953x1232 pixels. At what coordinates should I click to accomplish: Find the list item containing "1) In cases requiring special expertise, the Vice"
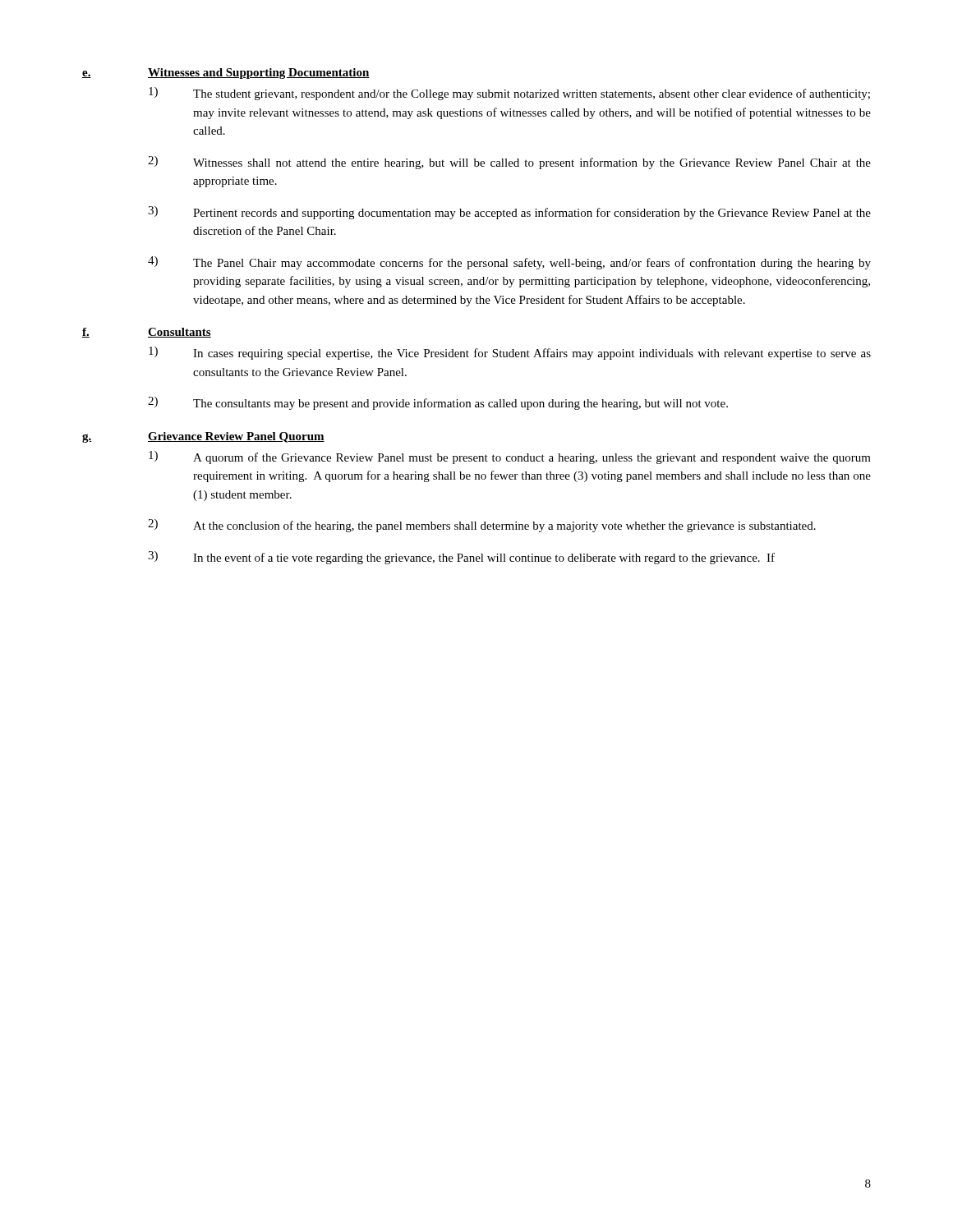coord(509,363)
